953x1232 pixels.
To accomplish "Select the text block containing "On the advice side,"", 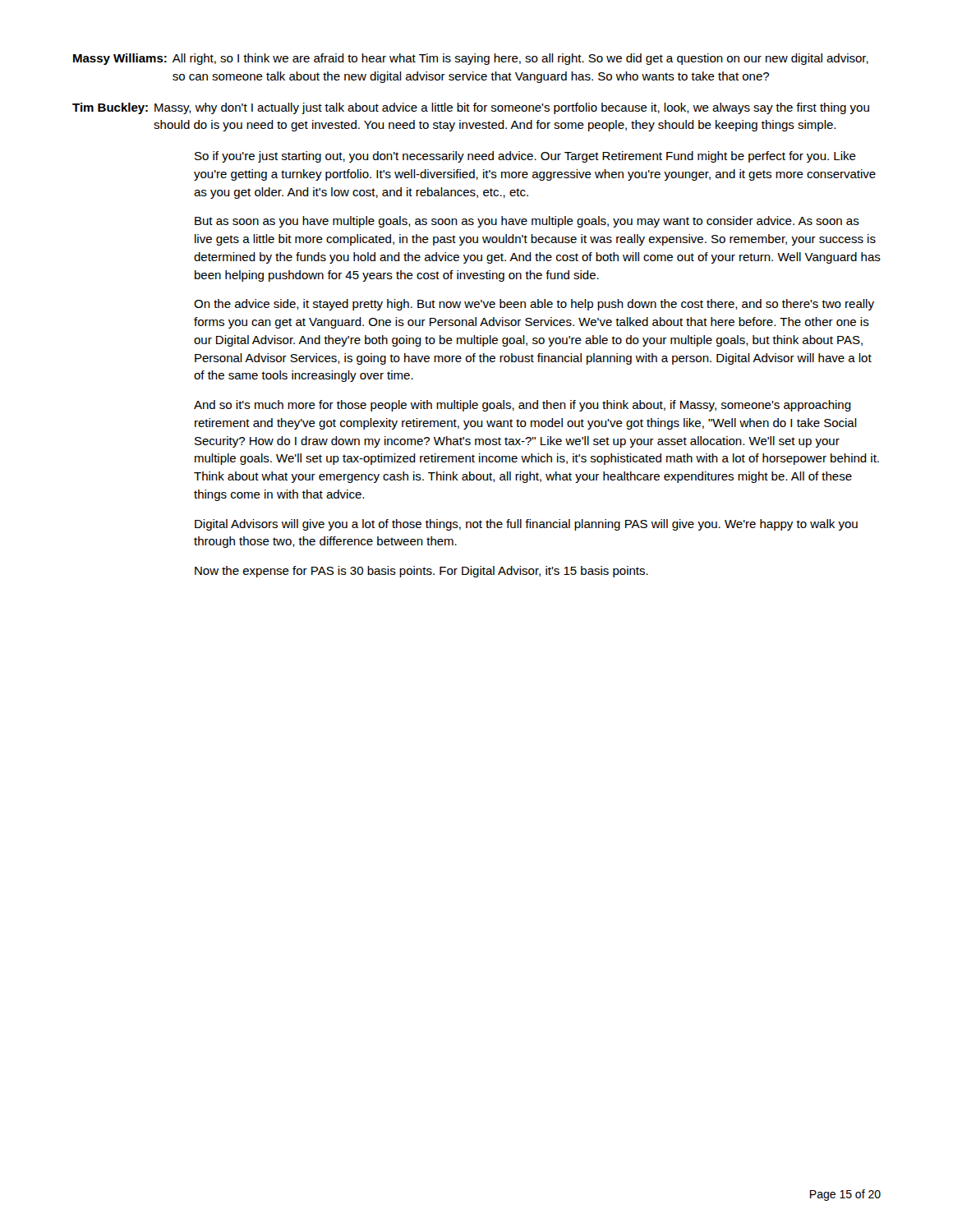I will (534, 339).
